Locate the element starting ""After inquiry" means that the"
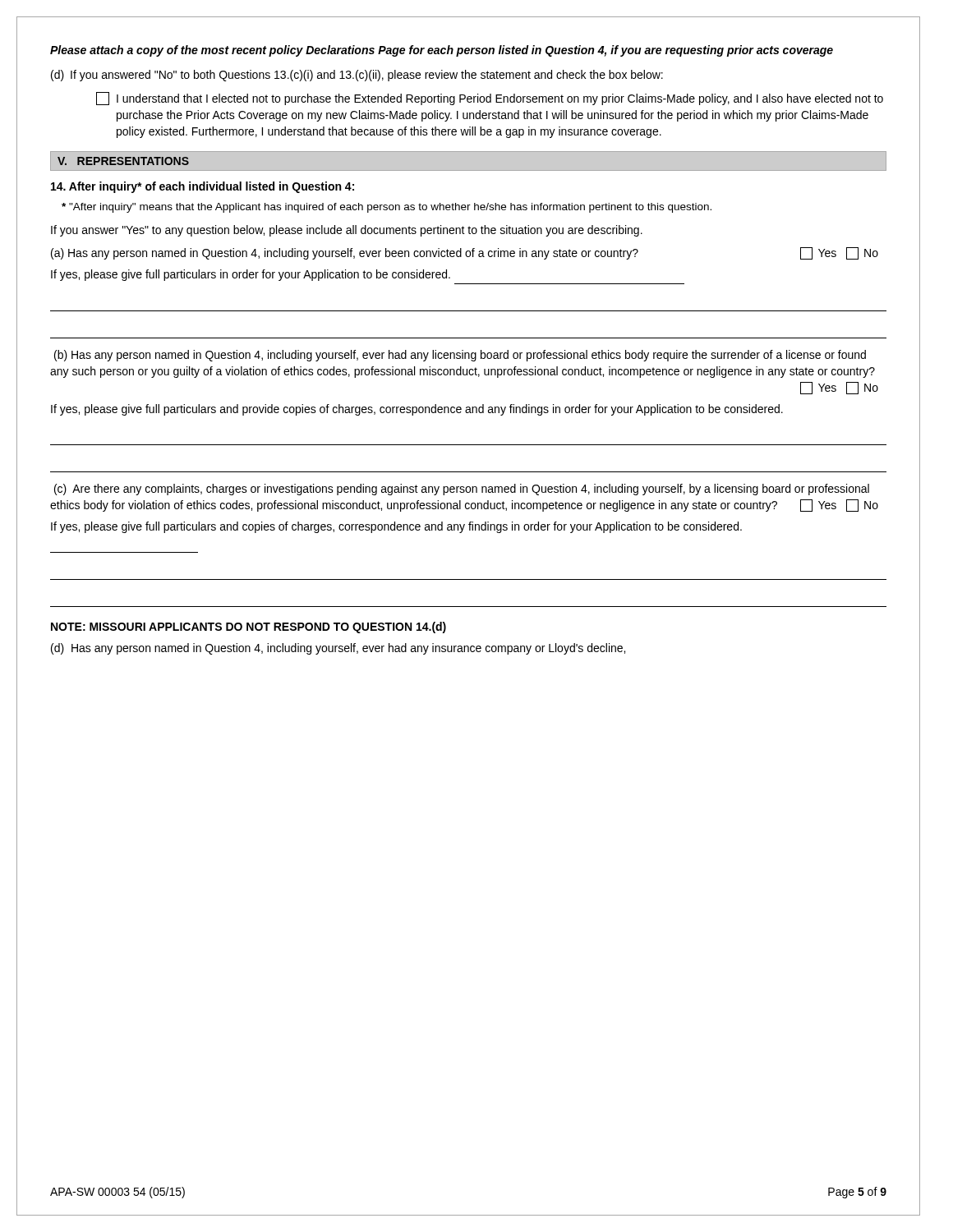Viewport: 953px width, 1232px height. (x=387, y=207)
